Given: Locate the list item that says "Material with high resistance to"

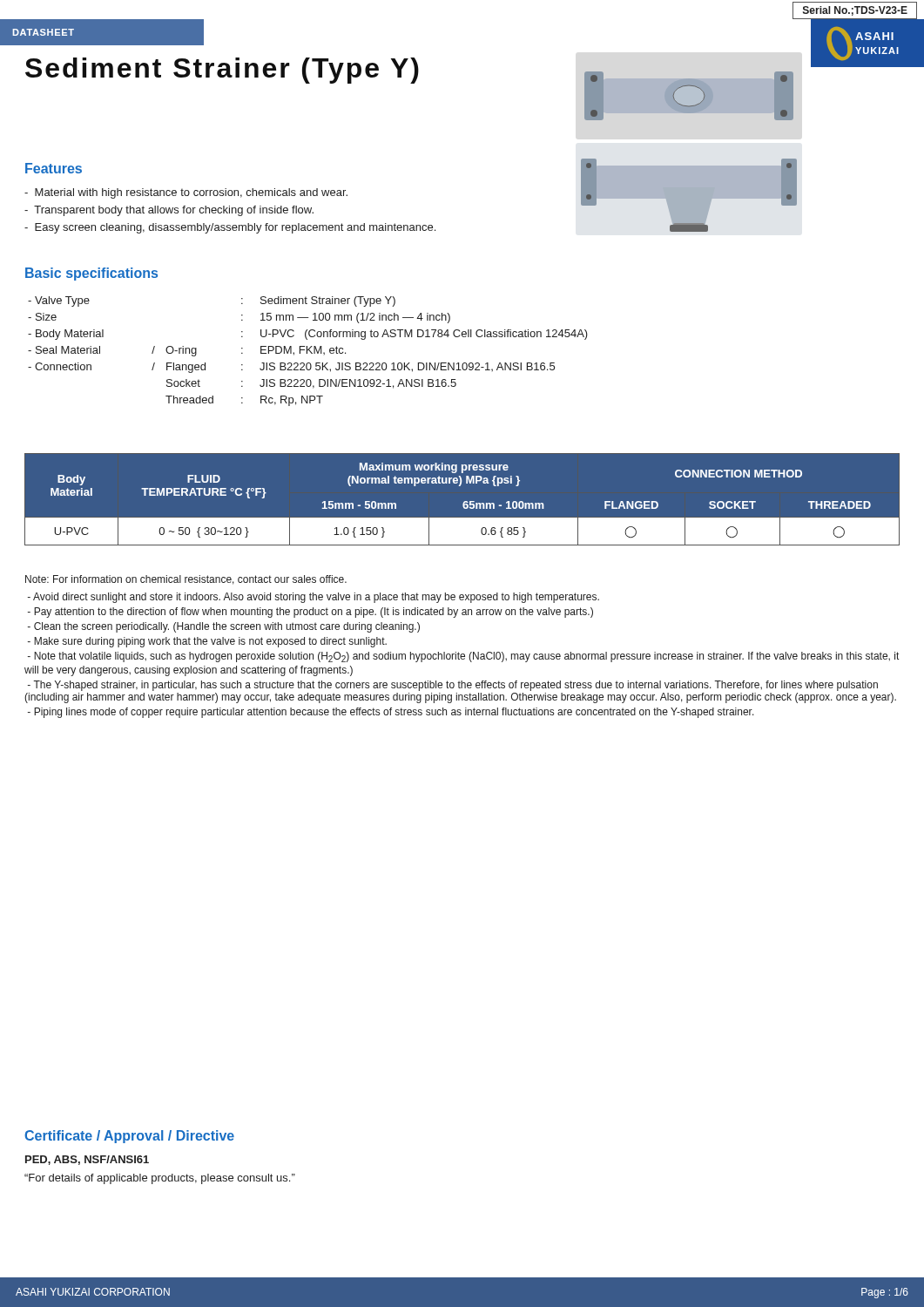Looking at the screenshot, I should click(x=186, y=192).
